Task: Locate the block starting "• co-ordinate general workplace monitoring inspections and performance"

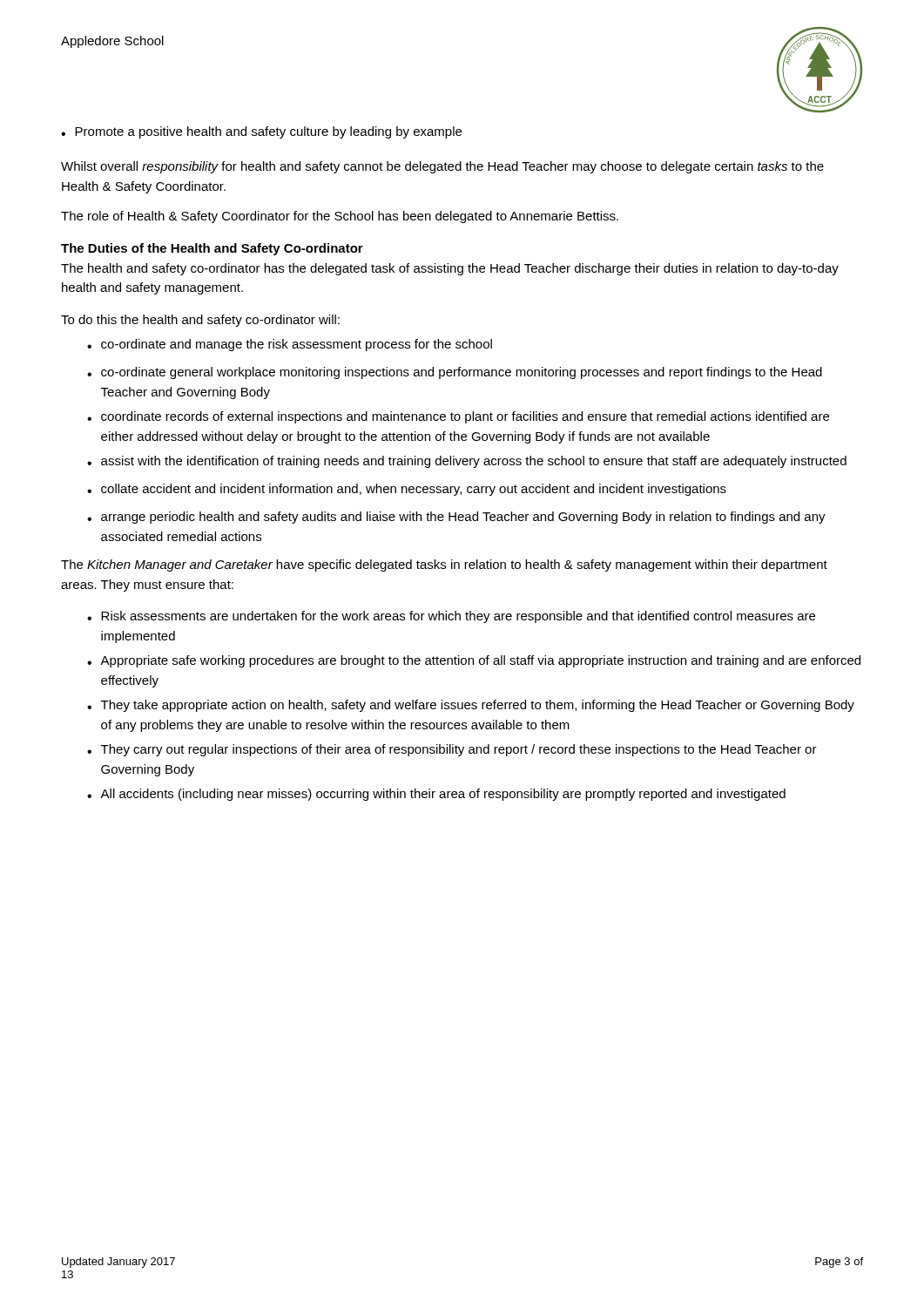Action: [475, 382]
